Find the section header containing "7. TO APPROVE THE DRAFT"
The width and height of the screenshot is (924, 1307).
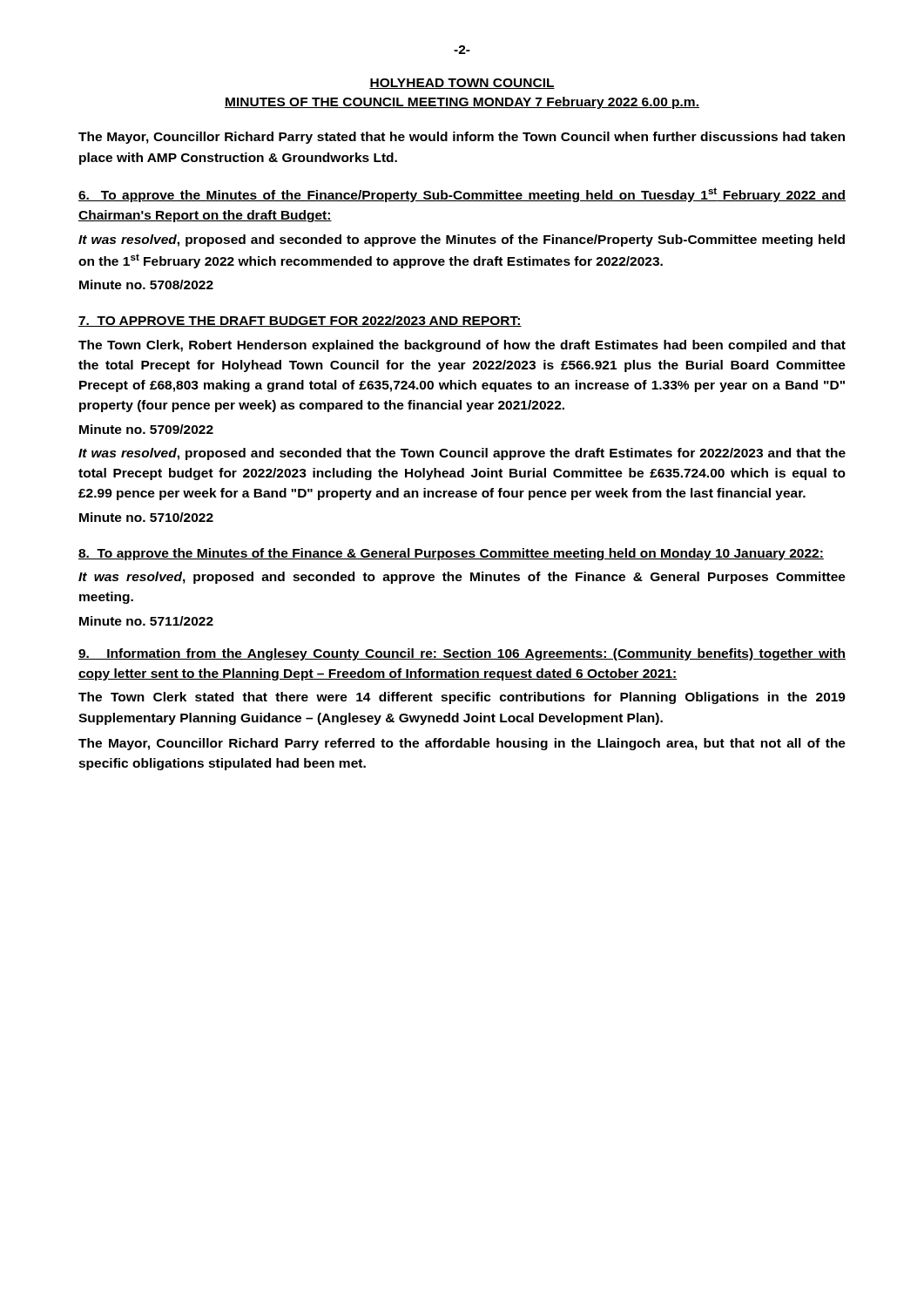300,321
